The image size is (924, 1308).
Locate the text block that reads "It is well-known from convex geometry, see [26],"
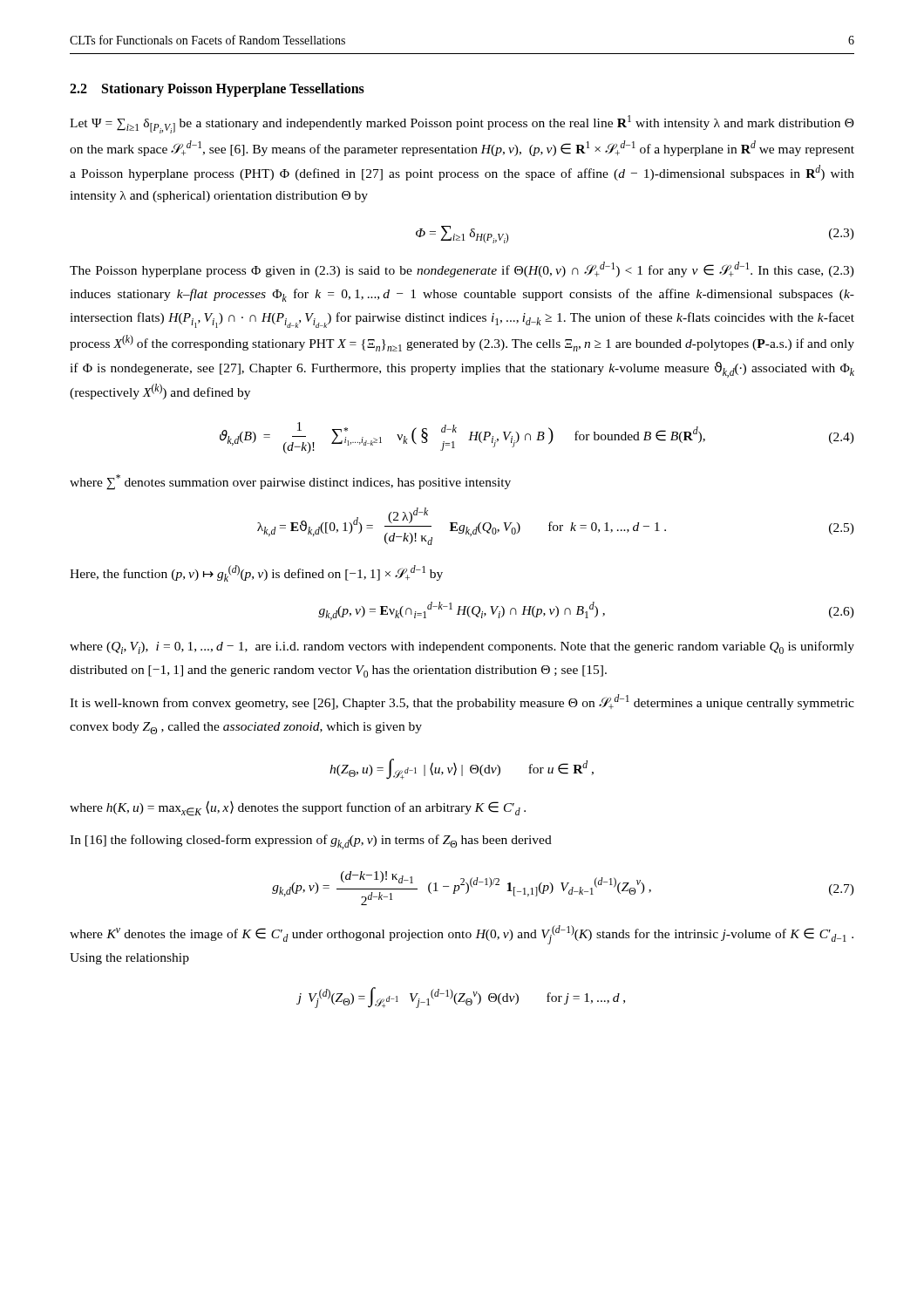pos(462,715)
